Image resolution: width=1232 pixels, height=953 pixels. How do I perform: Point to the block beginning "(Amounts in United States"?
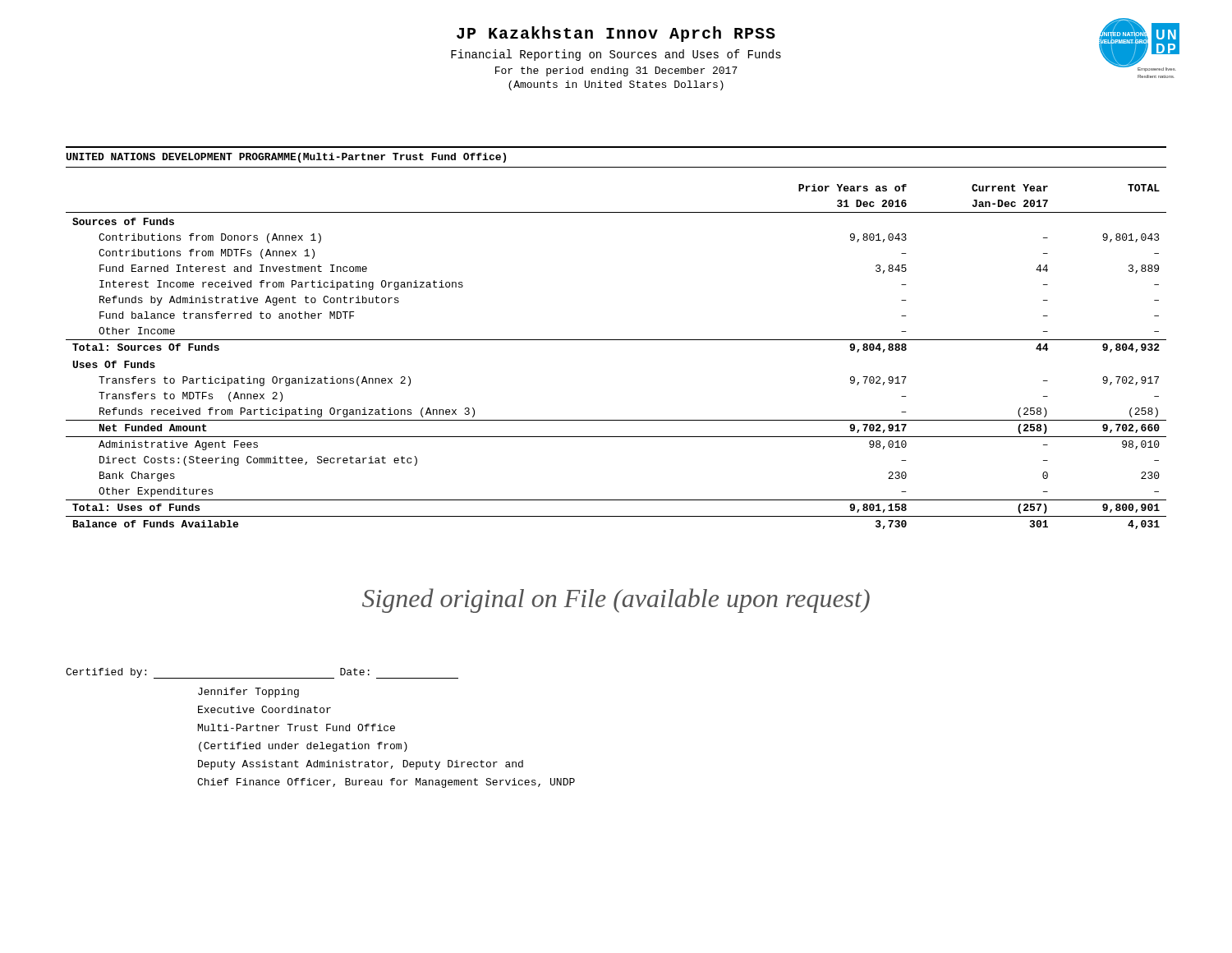[616, 85]
